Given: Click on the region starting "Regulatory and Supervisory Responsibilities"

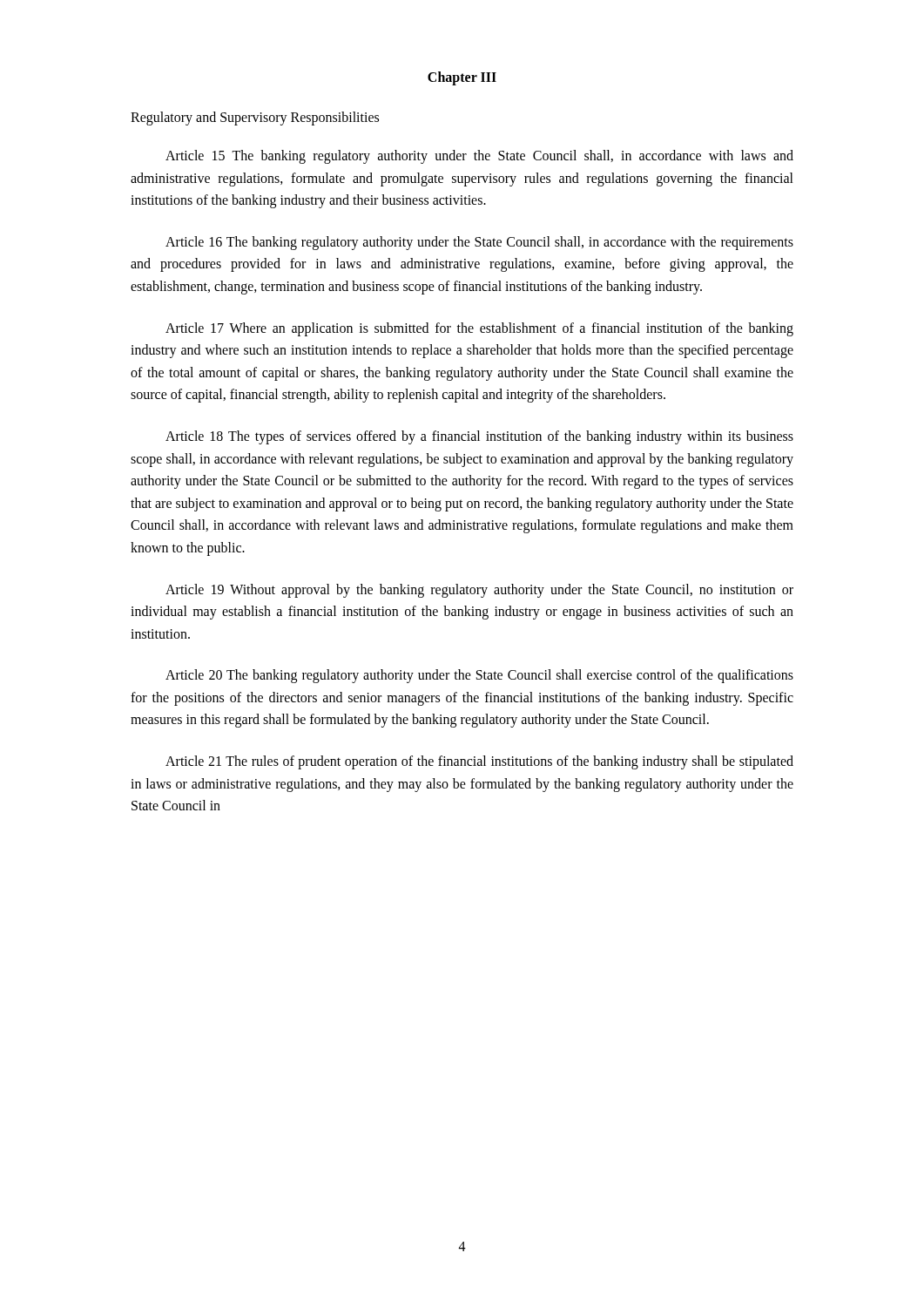Looking at the screenshot, I should [x=255, y=117].
